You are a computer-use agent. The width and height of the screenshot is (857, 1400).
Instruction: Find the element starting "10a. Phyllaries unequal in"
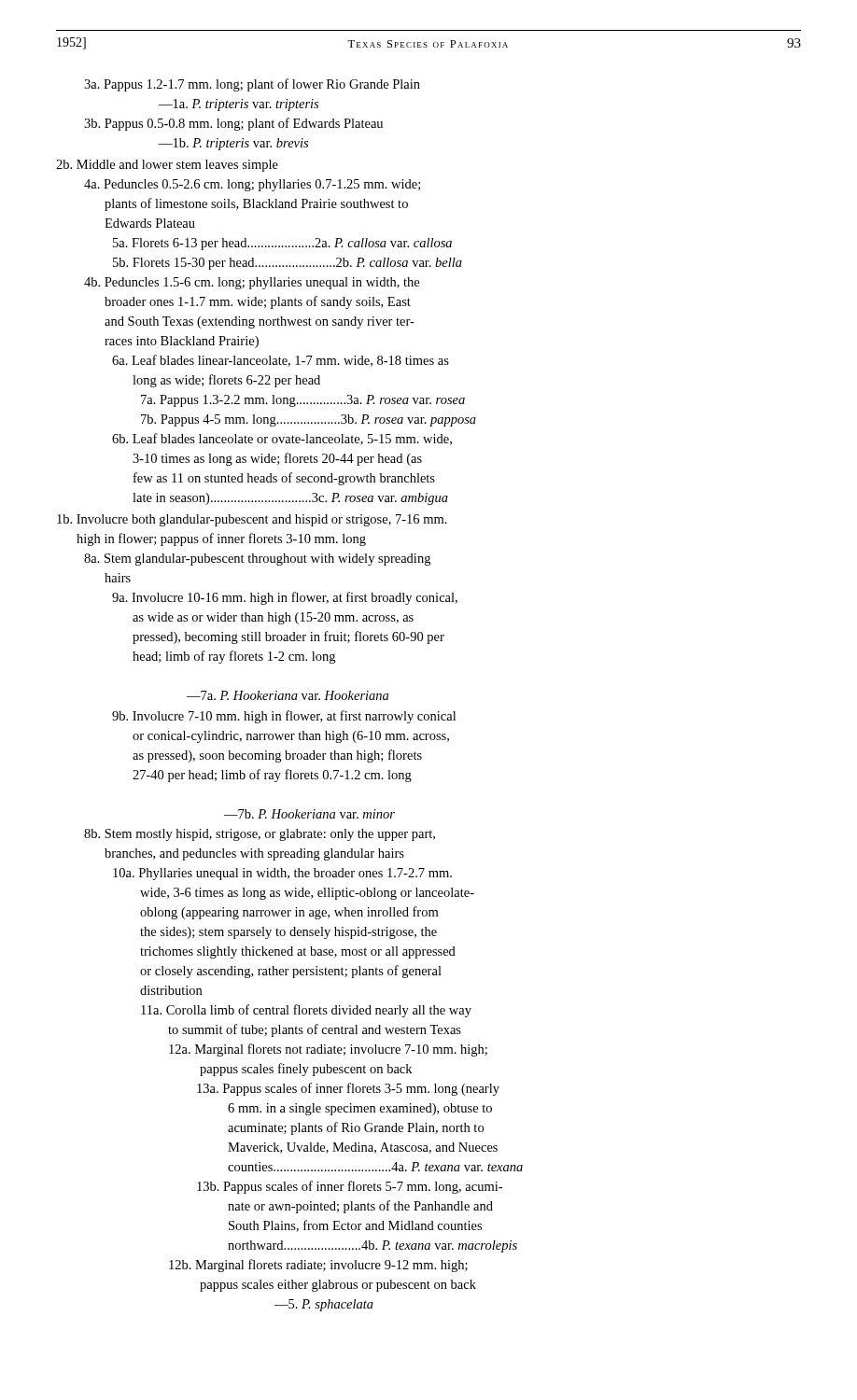point(282,874)
